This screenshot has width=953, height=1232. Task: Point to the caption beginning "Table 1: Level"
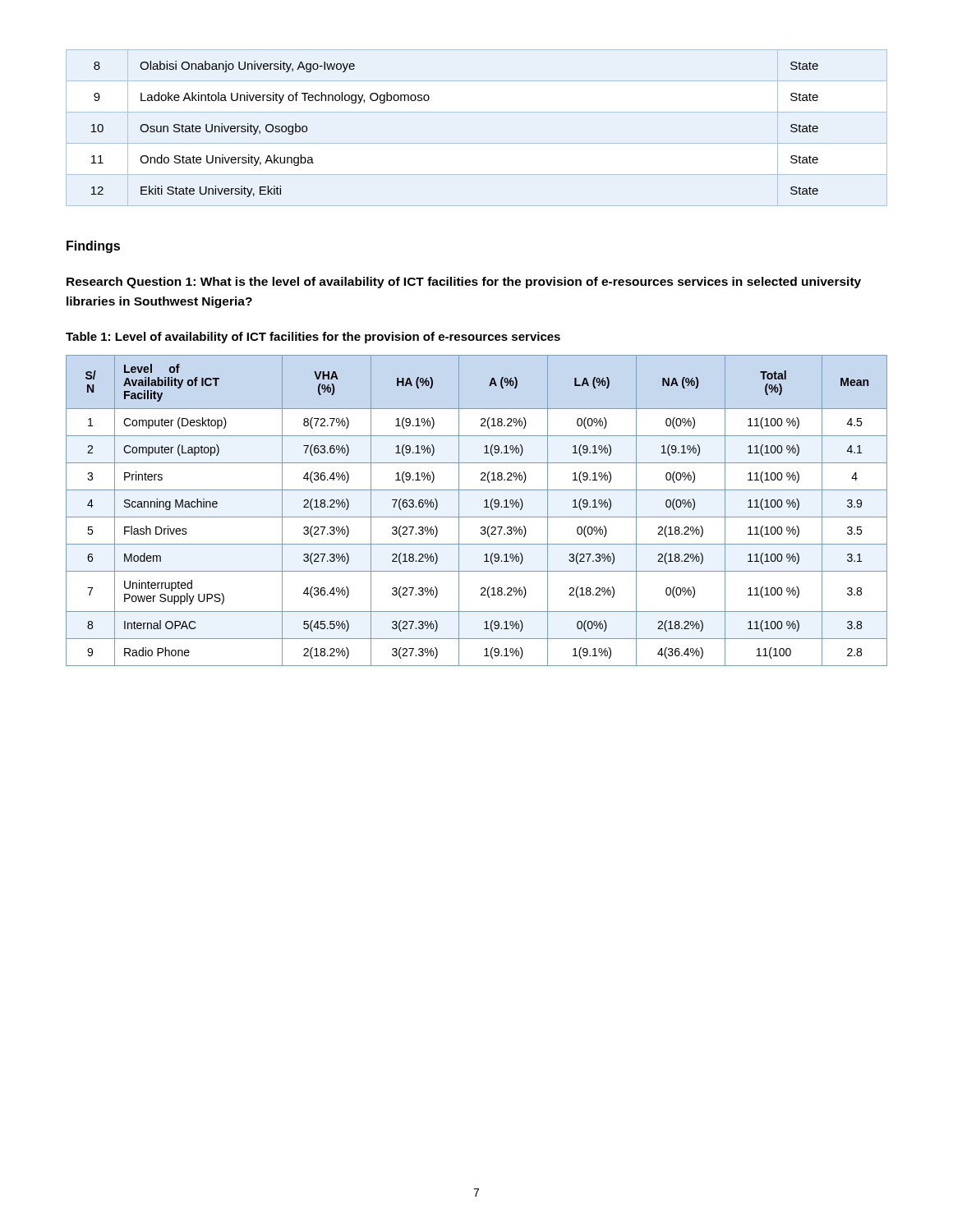[x=313, y=336]
